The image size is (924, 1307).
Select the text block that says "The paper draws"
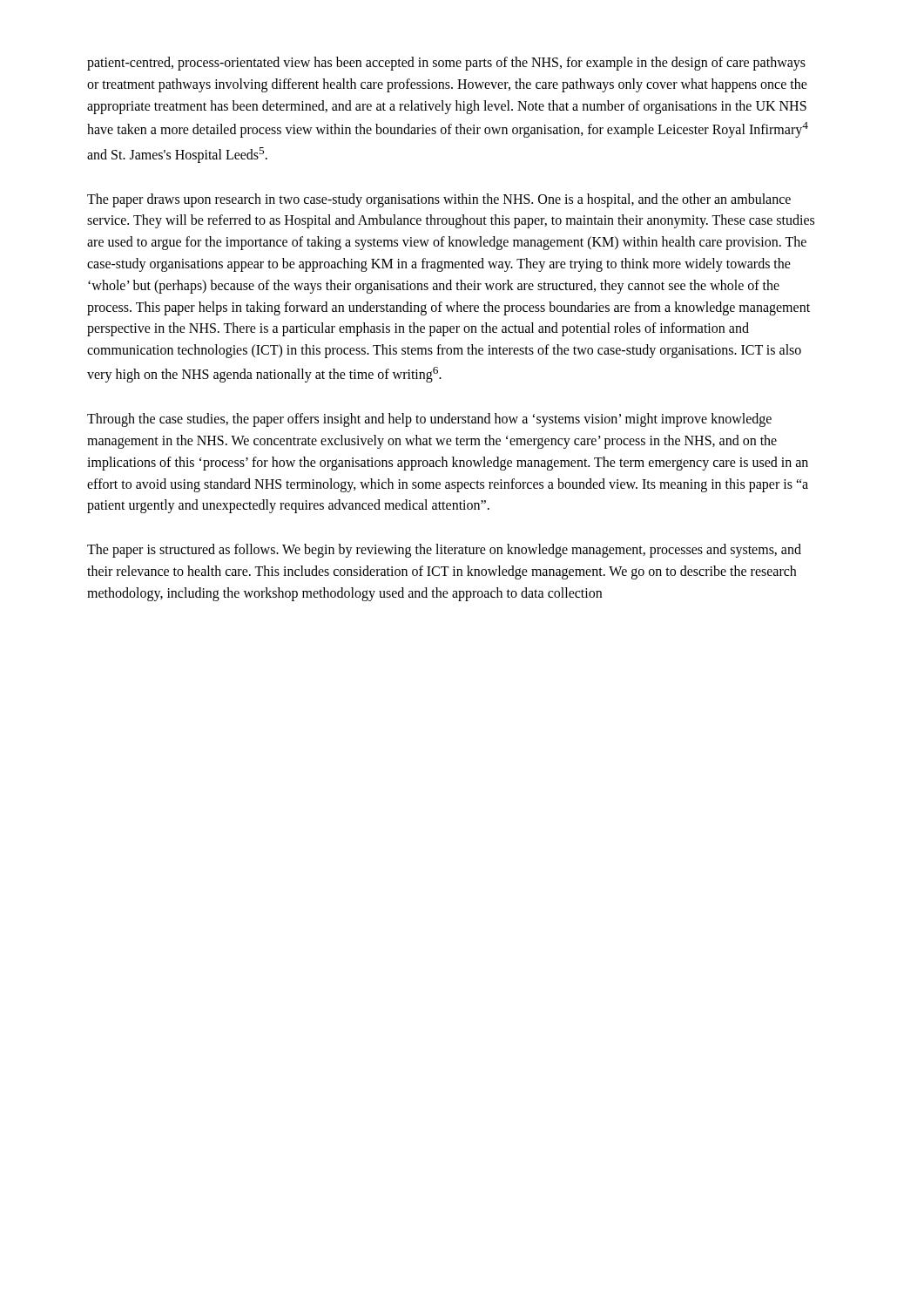(x=451, y=287)
